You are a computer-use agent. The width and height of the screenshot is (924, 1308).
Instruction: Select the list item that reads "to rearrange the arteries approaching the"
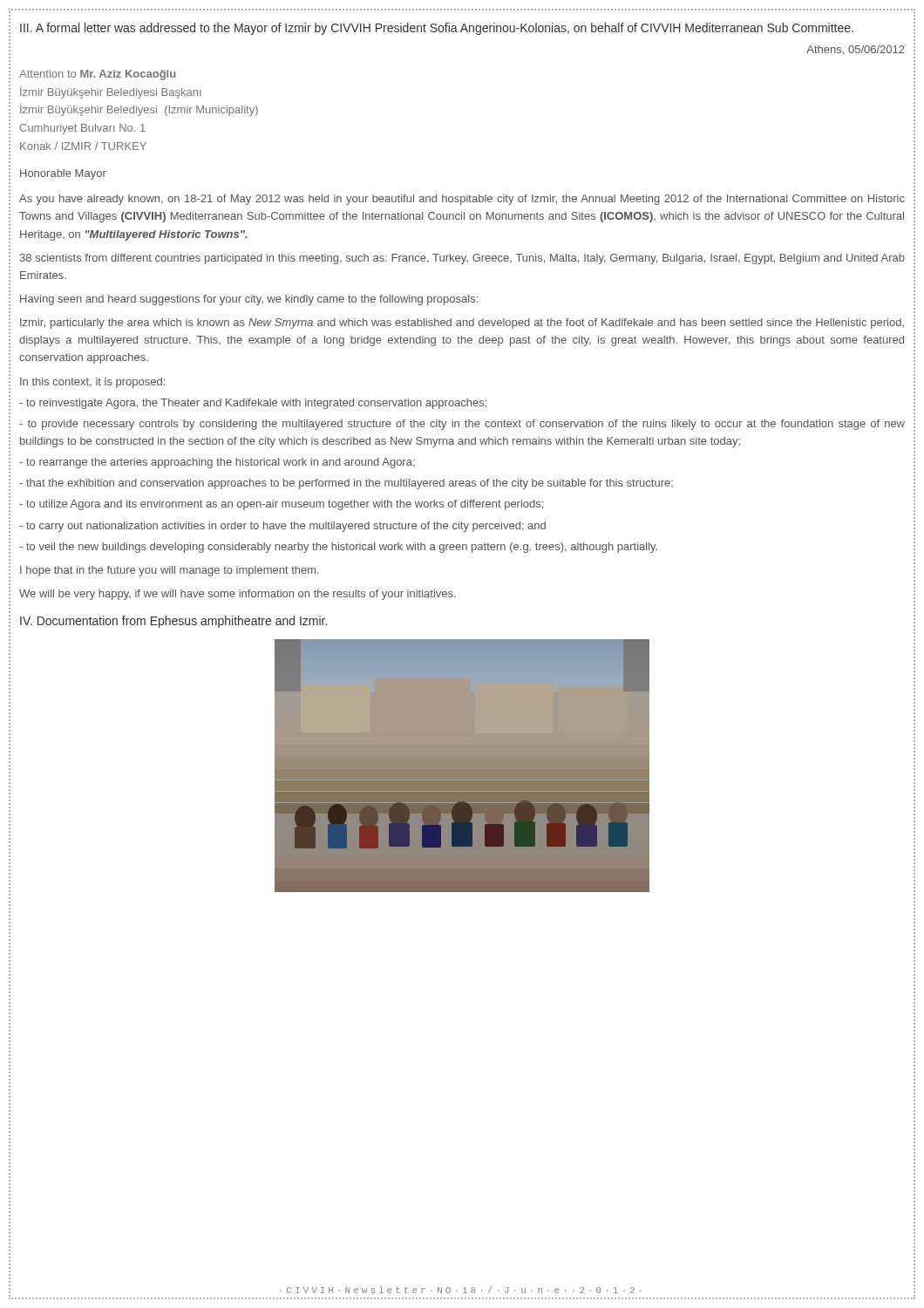pos(217,462)
